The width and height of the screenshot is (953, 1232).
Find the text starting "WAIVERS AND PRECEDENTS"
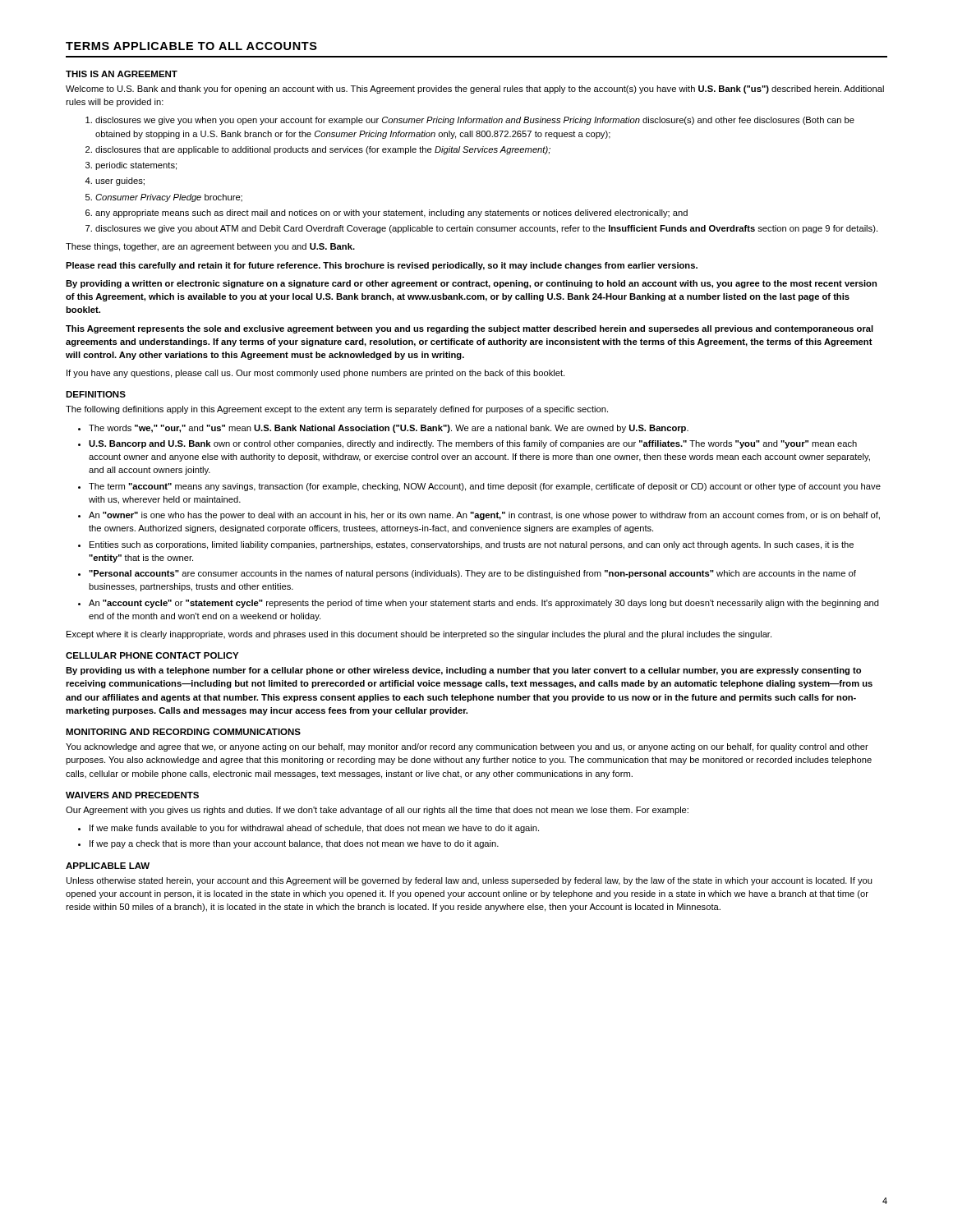coord(476,795)
